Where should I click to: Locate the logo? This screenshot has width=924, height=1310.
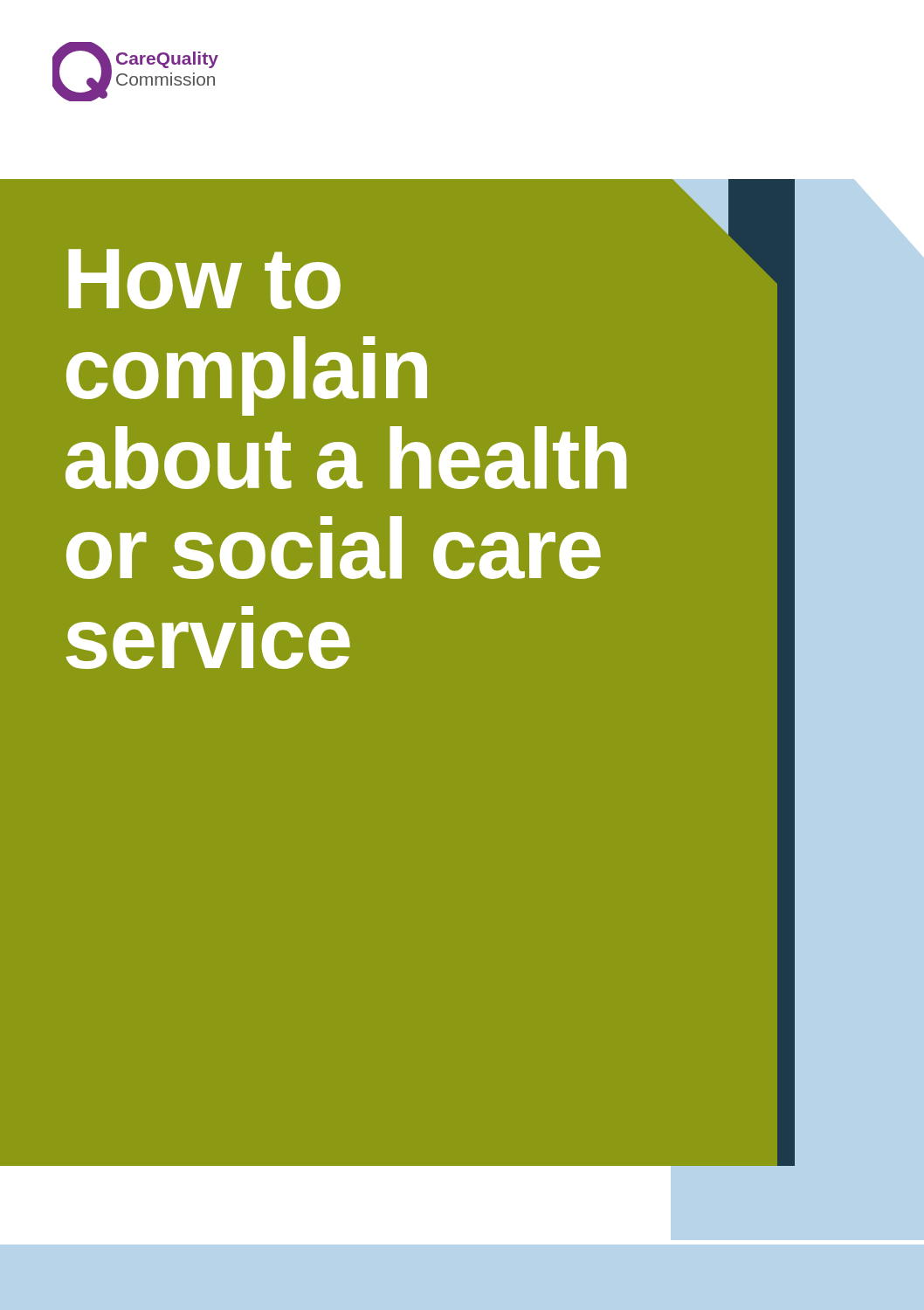[x=146, y=73]
